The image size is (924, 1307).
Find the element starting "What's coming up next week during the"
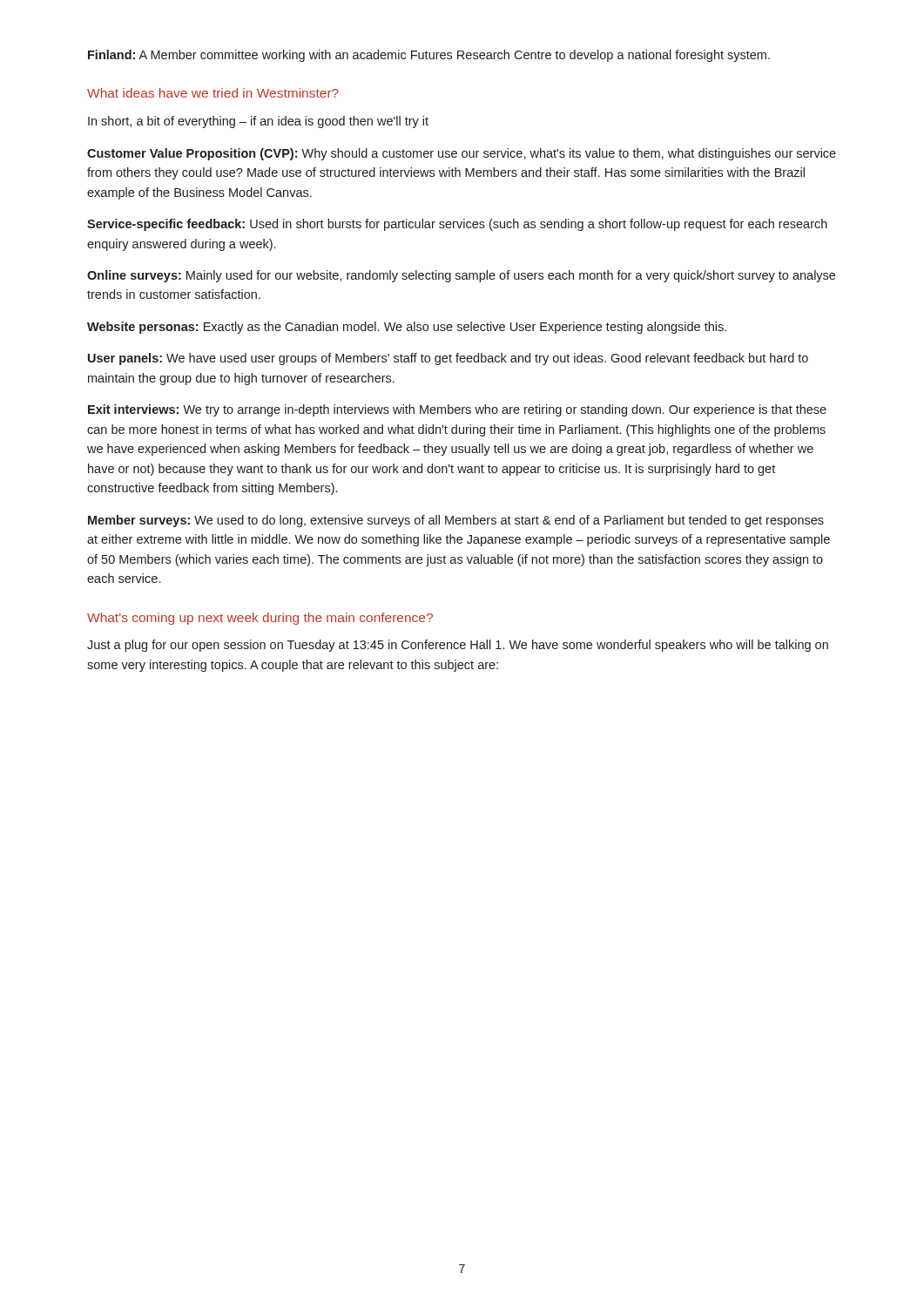260,617
